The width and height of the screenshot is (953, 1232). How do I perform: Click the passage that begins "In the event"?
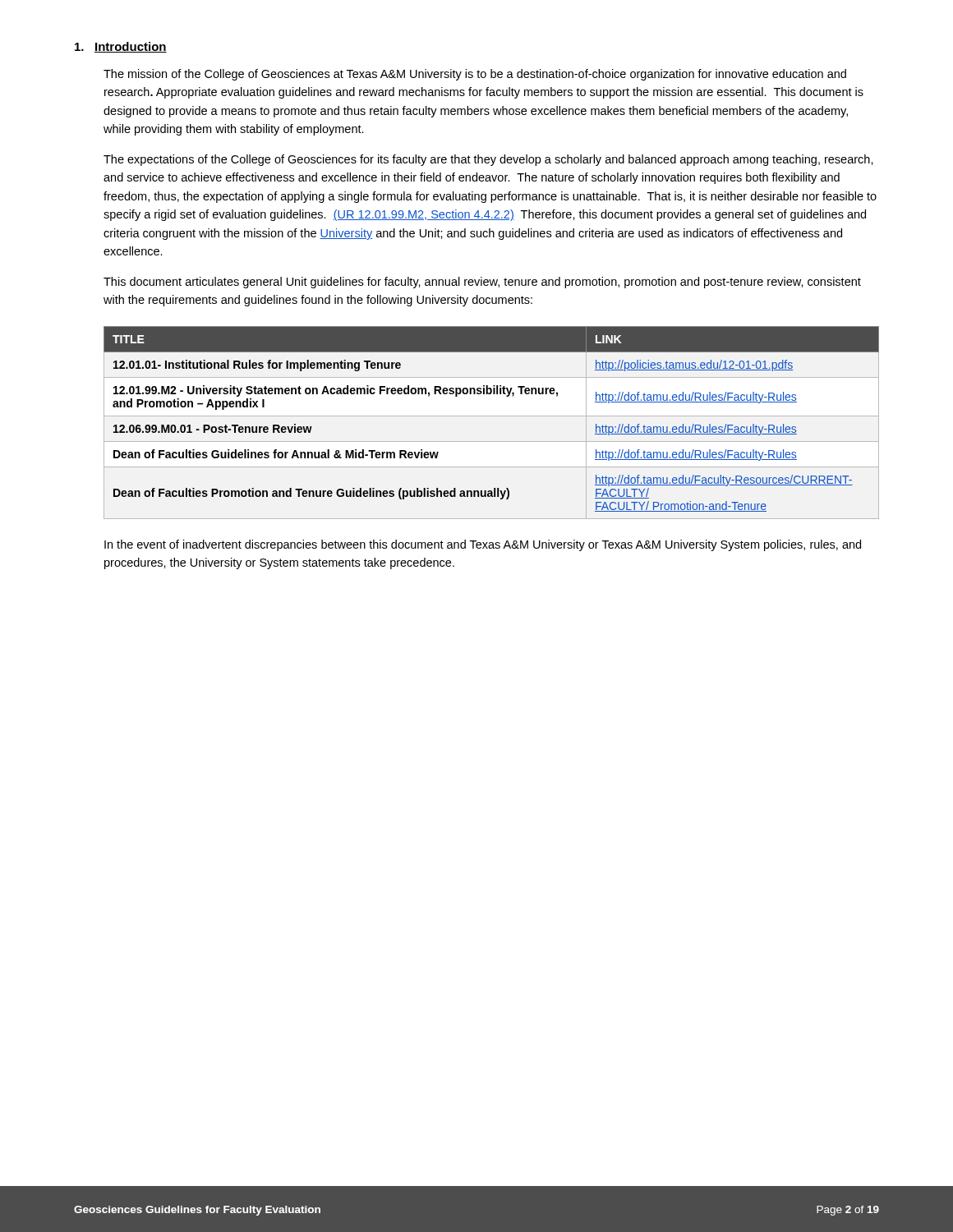coord(483,553)
